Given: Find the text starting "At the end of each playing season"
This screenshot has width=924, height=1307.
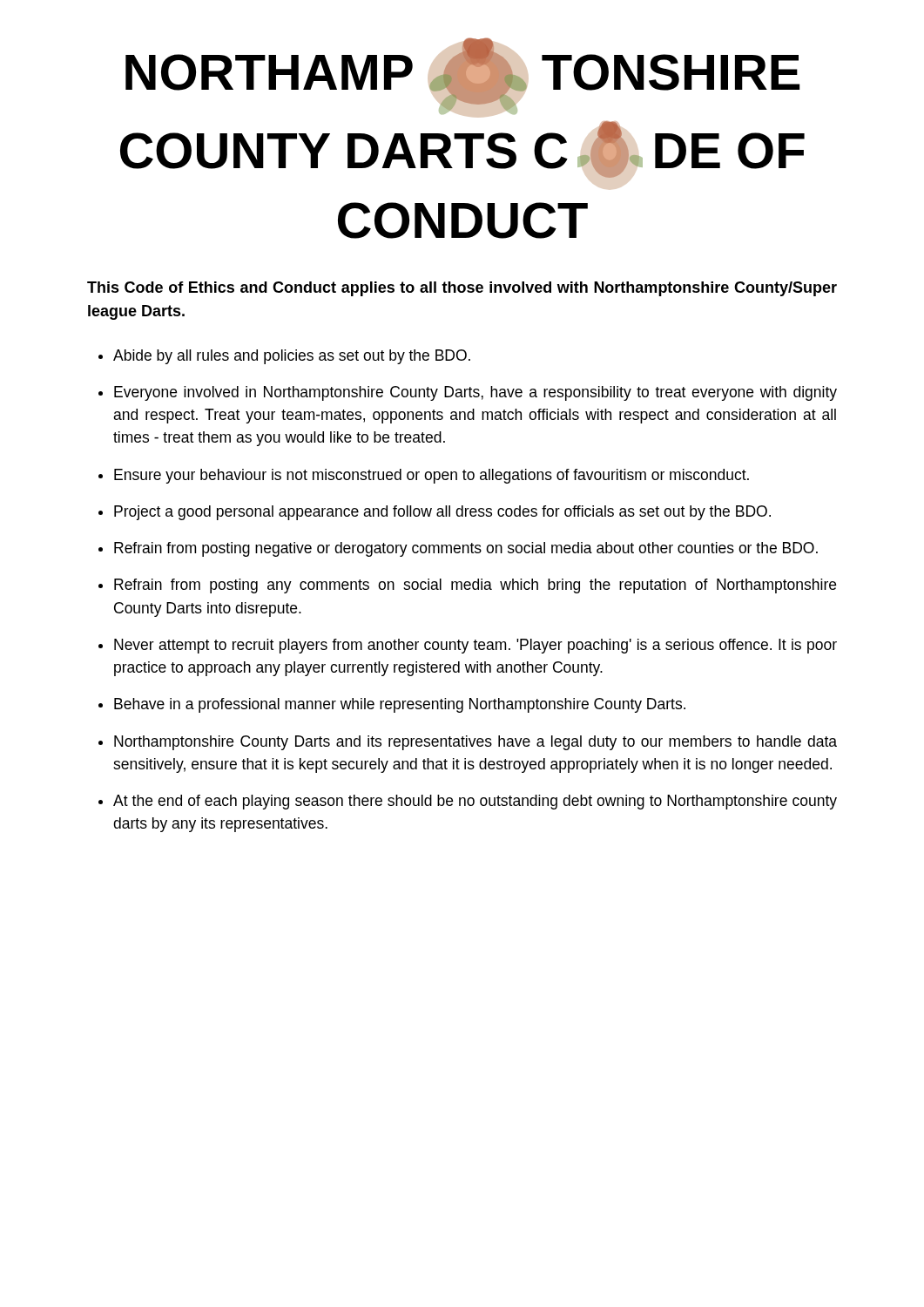Looking at the screenshot, I should pyautogui.click(x=475, y=812).
